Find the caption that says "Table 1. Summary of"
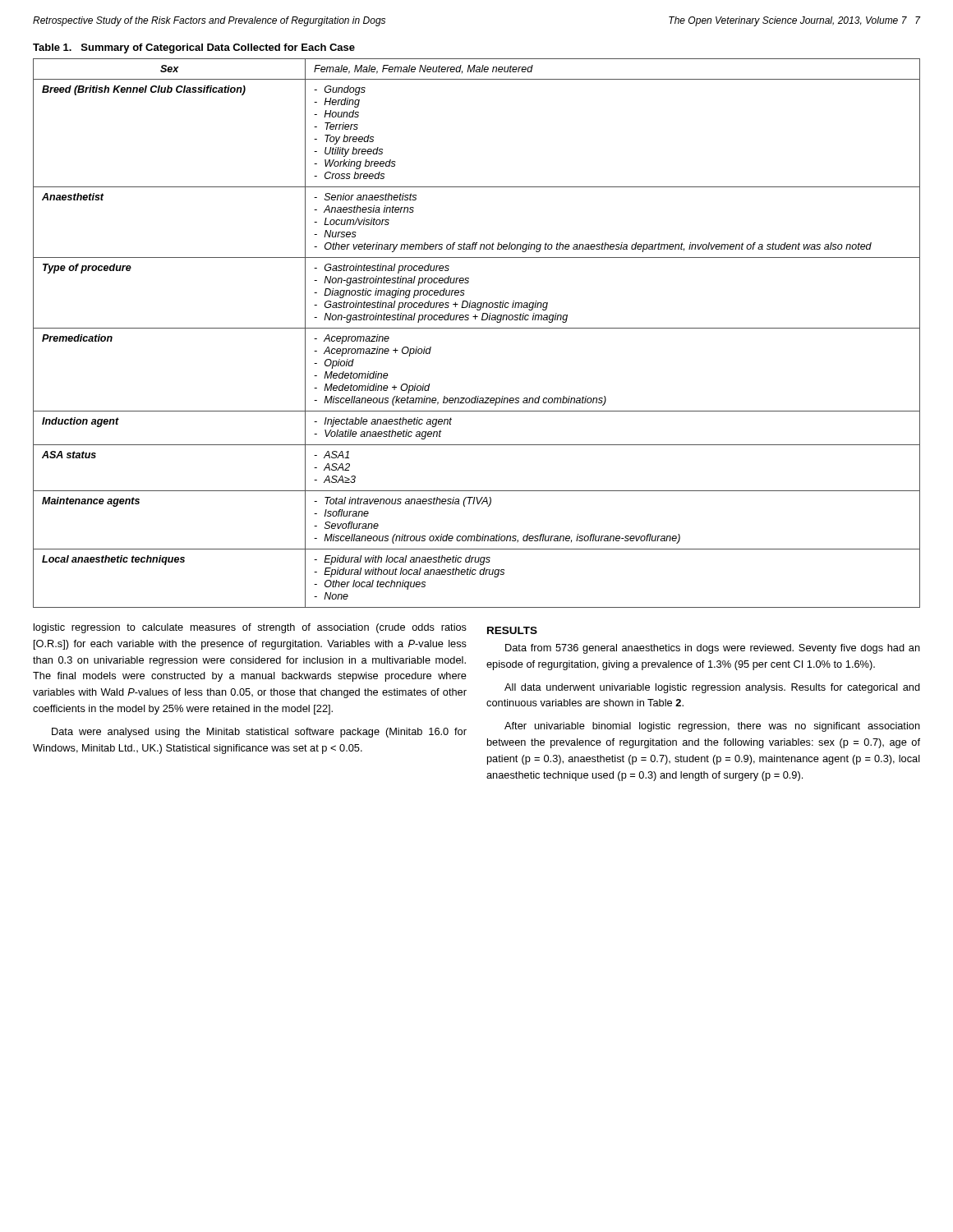Viewport: 953px width, 1232px height. point(194,47)
